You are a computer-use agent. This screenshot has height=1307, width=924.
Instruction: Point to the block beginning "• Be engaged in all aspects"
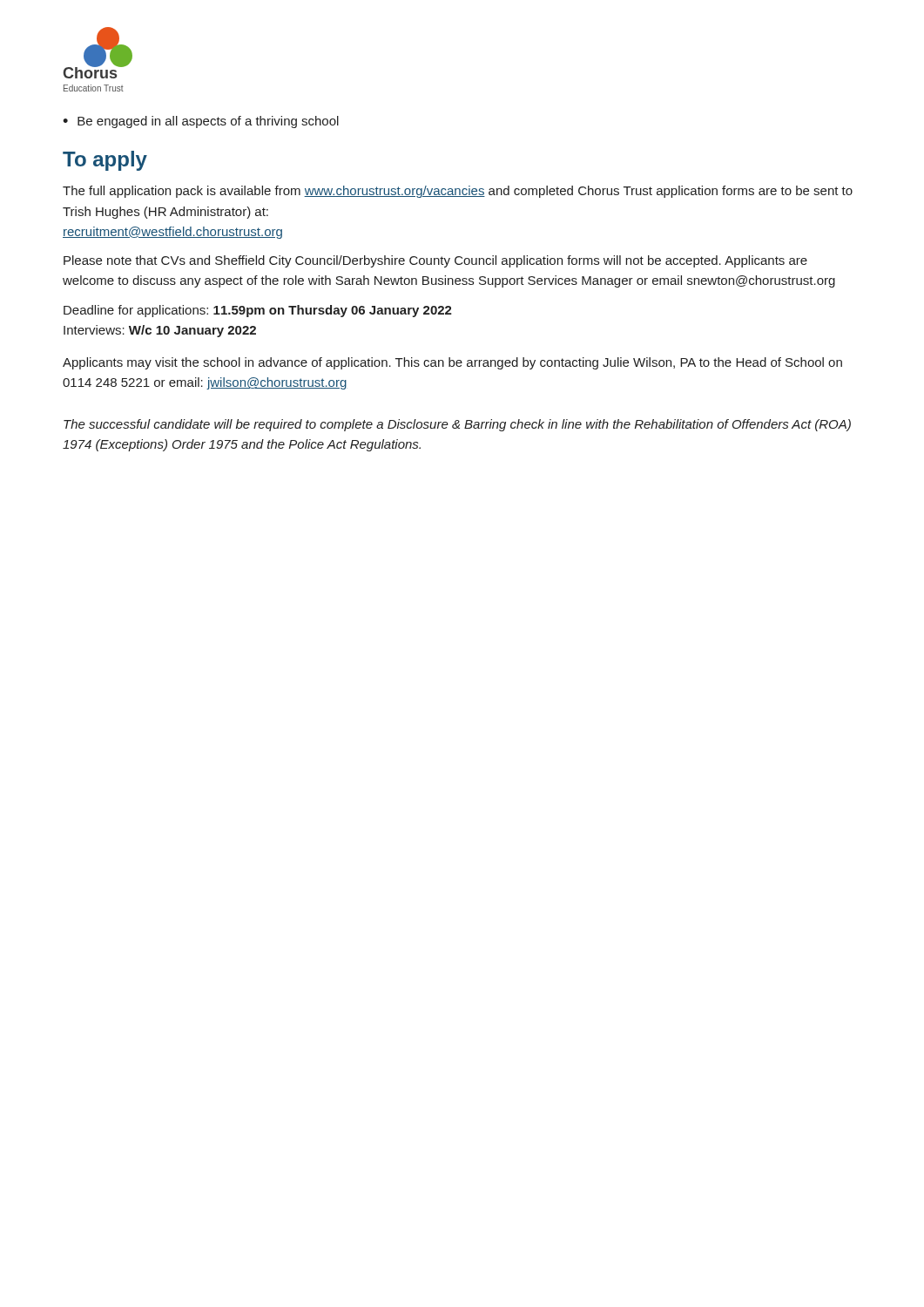pos(201,122)
